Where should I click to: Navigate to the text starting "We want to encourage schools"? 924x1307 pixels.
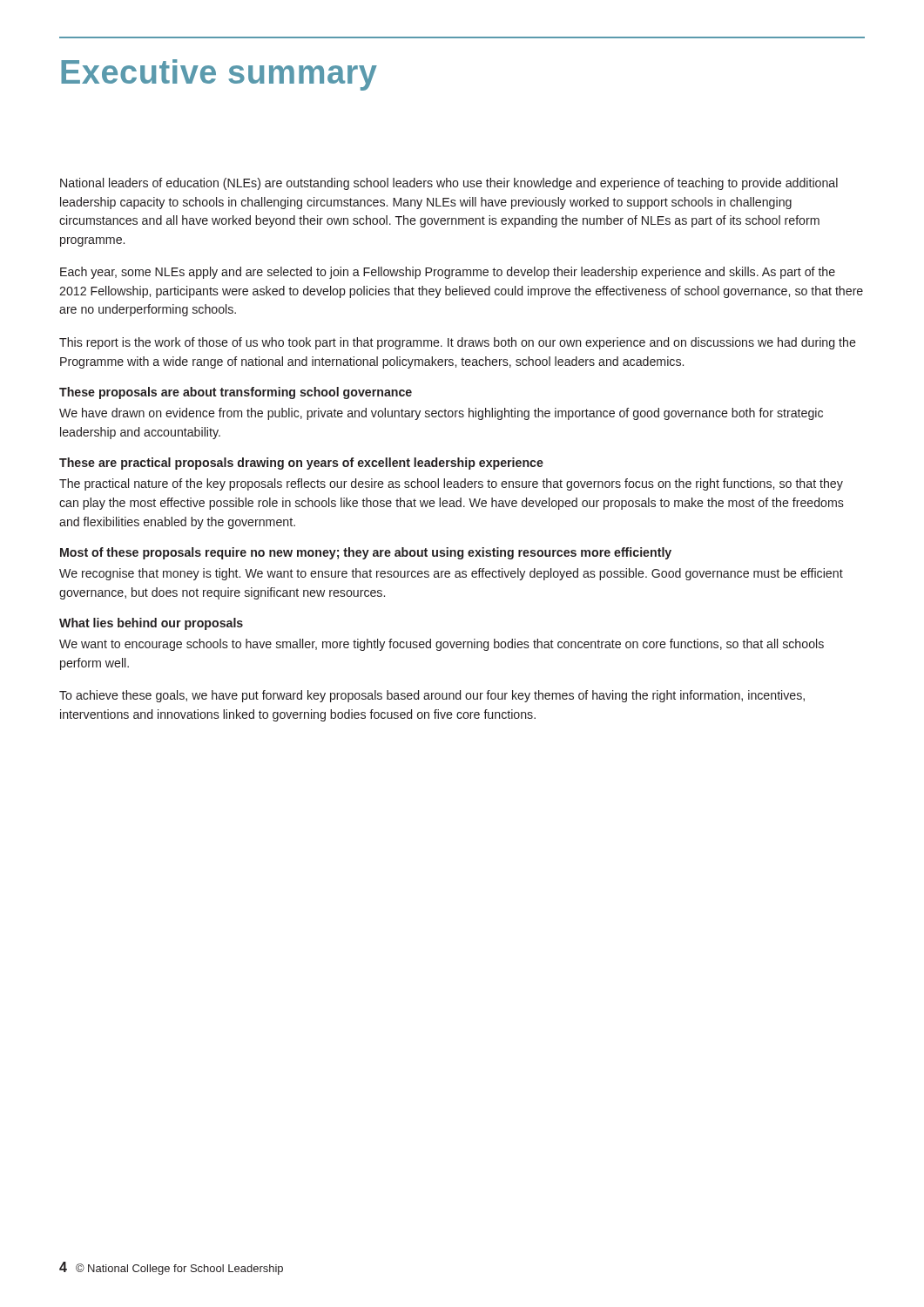[x=442, y=654]
